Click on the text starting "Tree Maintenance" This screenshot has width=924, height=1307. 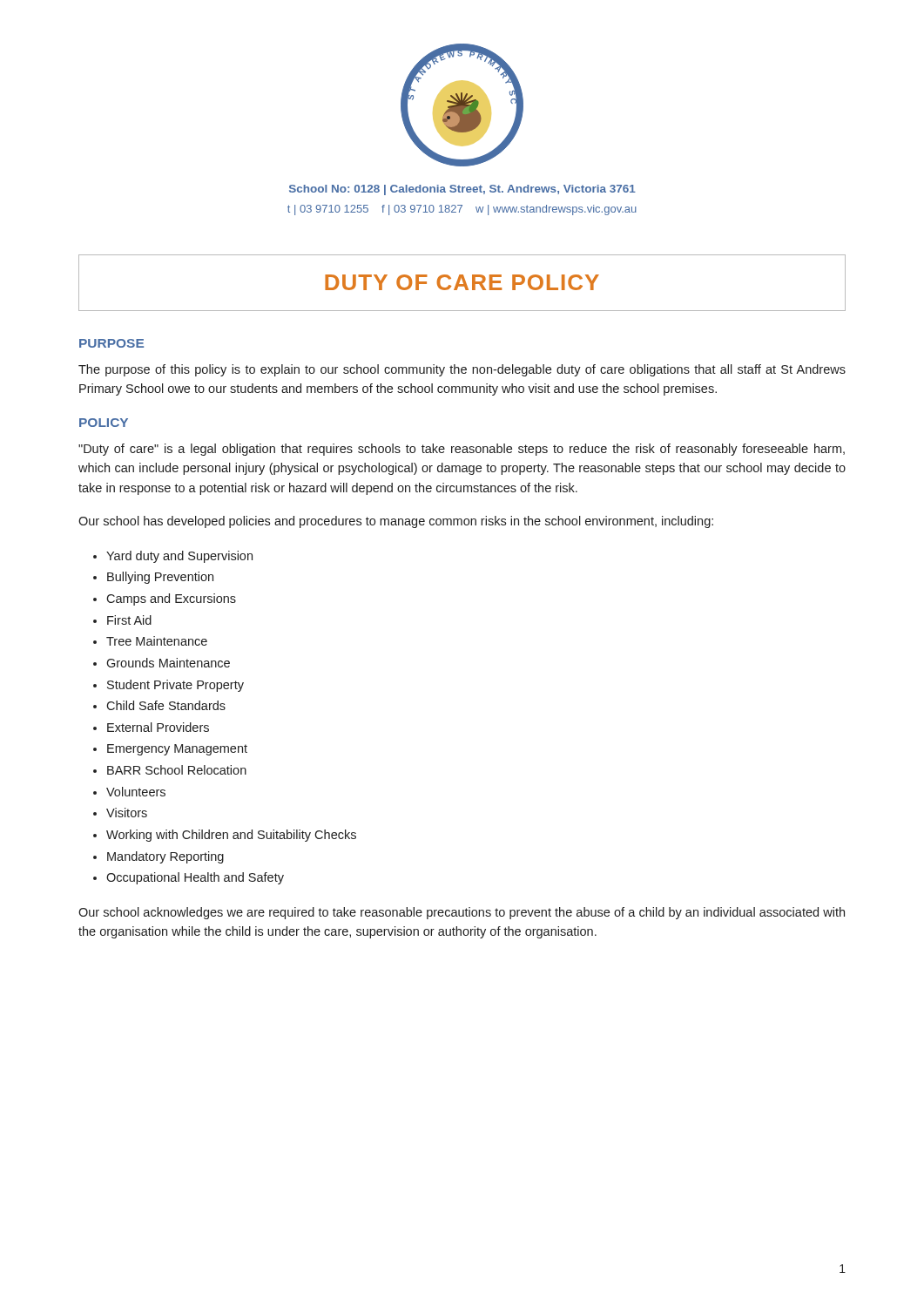click(157, 642)
